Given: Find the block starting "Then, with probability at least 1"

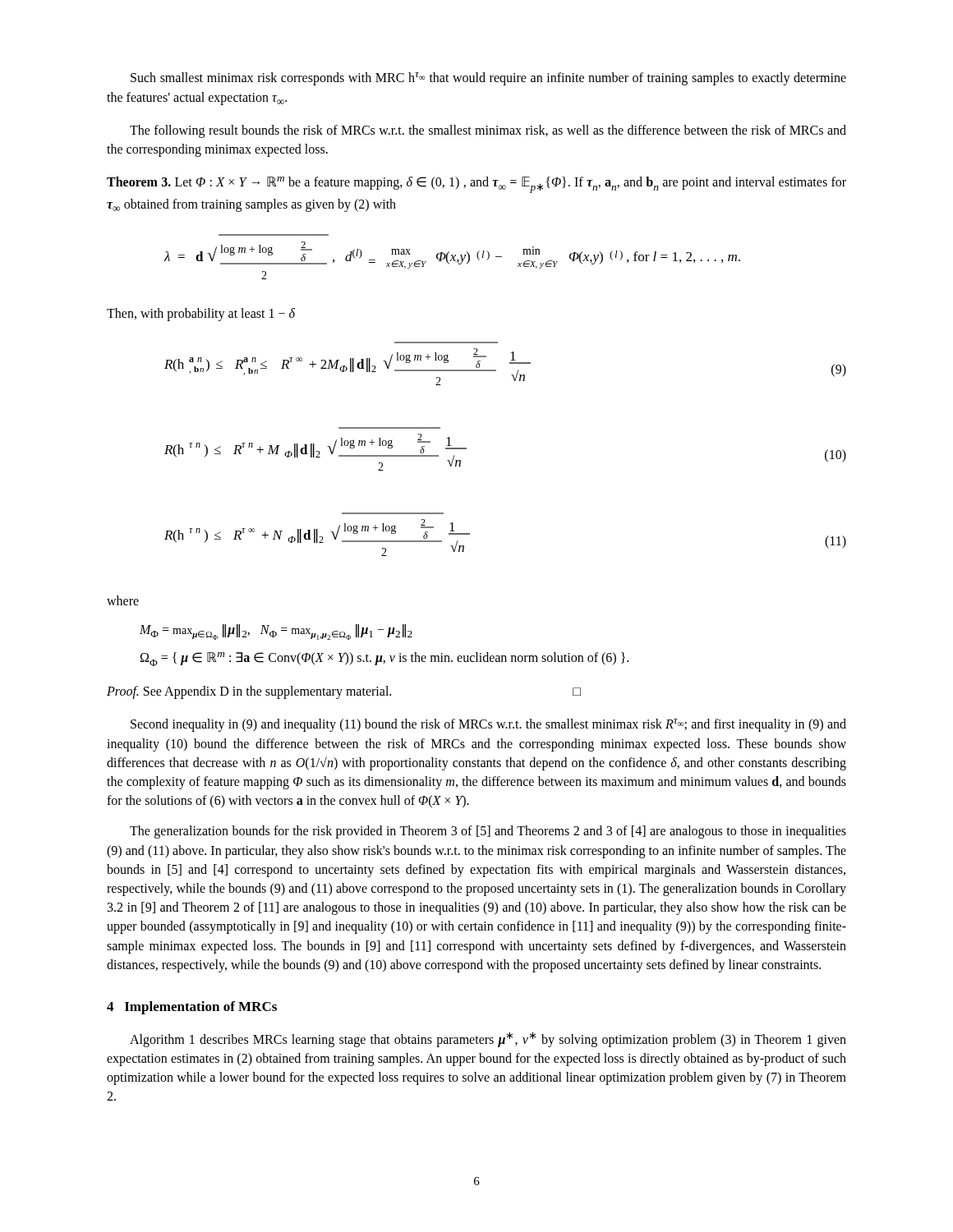Looking at the screenshot, I should pyautogui.click(x=201, y=313).
